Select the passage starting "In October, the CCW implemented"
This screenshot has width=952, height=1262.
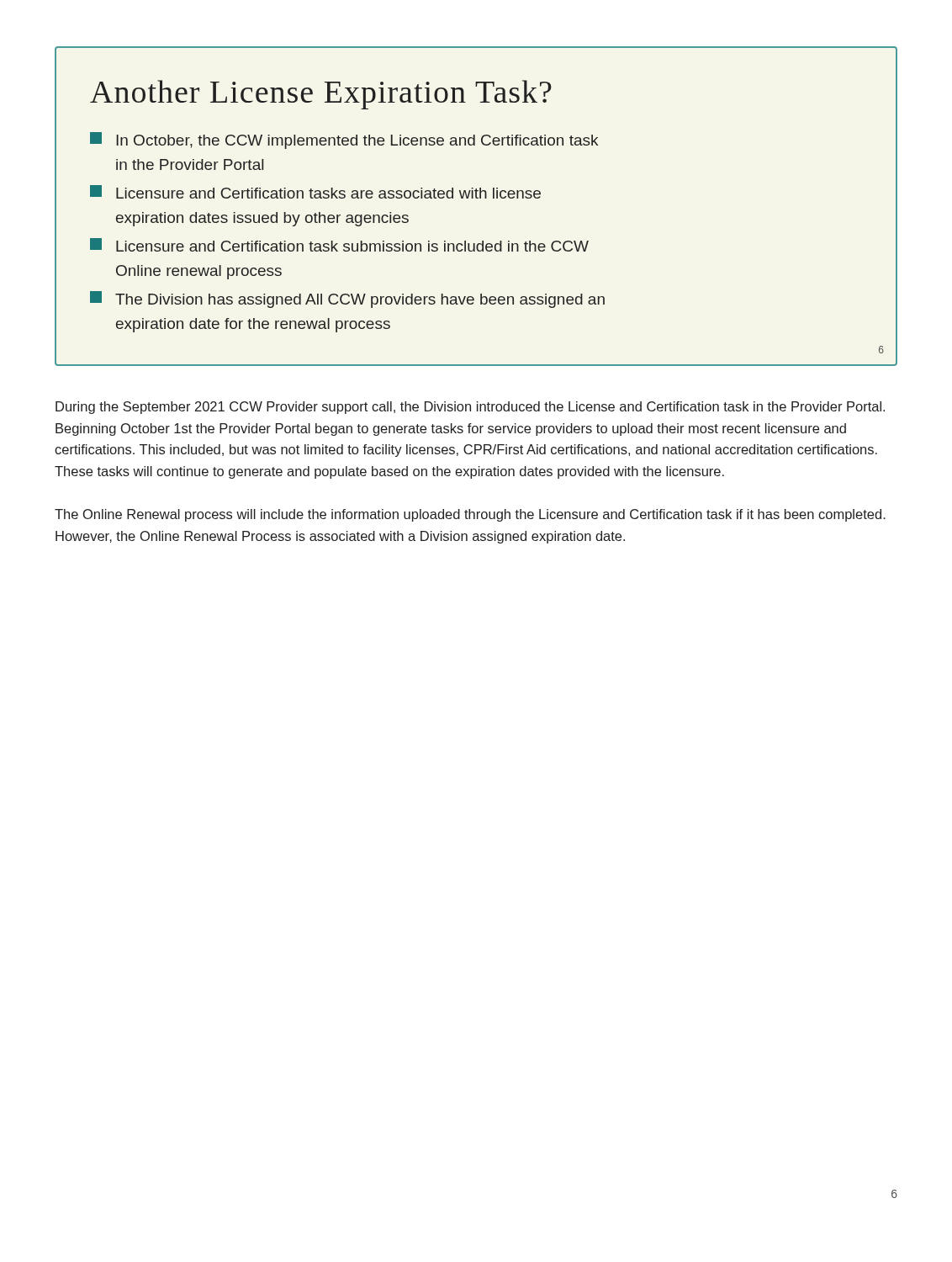(x=476, y=153)
